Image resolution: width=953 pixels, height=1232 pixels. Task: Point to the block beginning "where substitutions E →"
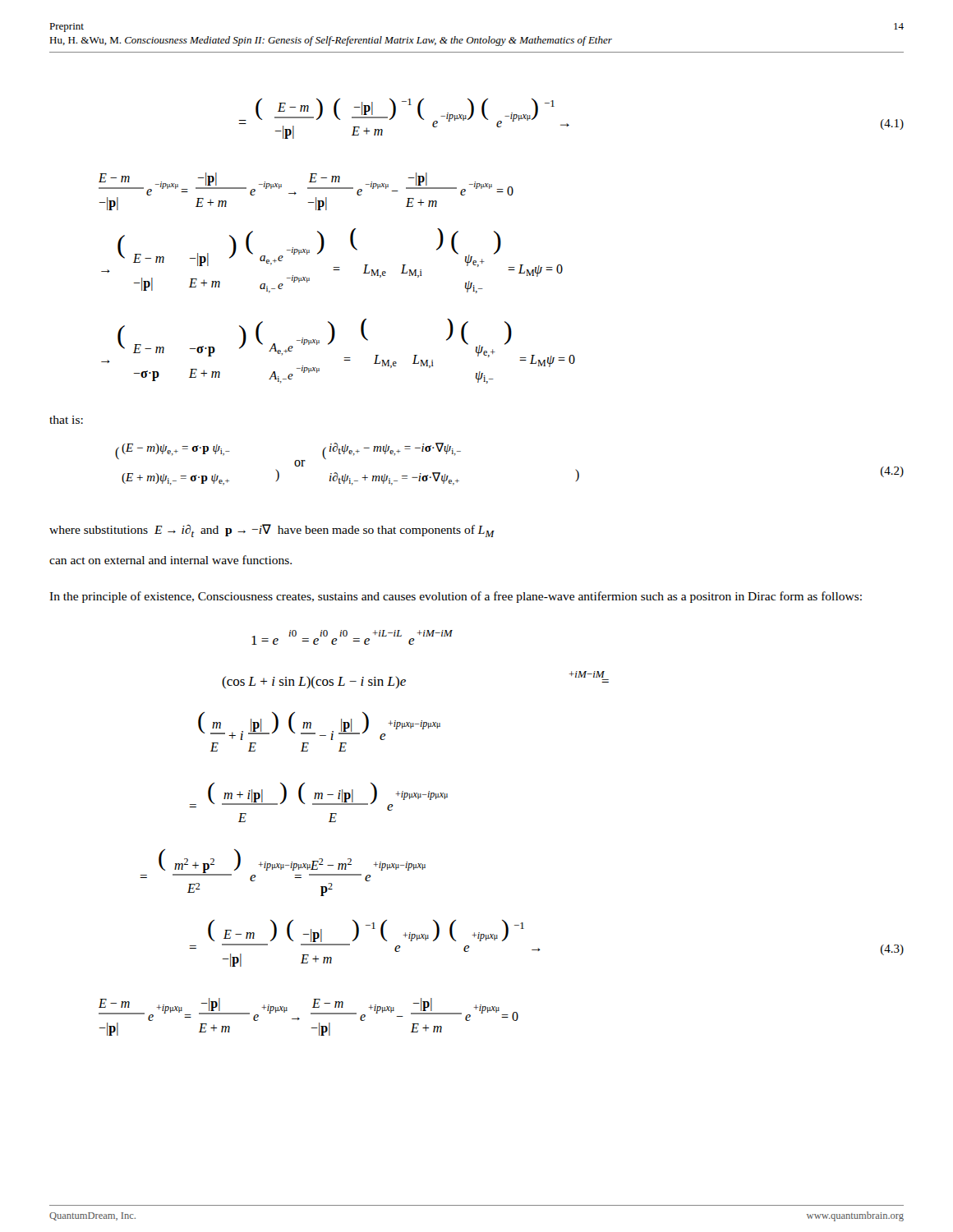[272, 531]
